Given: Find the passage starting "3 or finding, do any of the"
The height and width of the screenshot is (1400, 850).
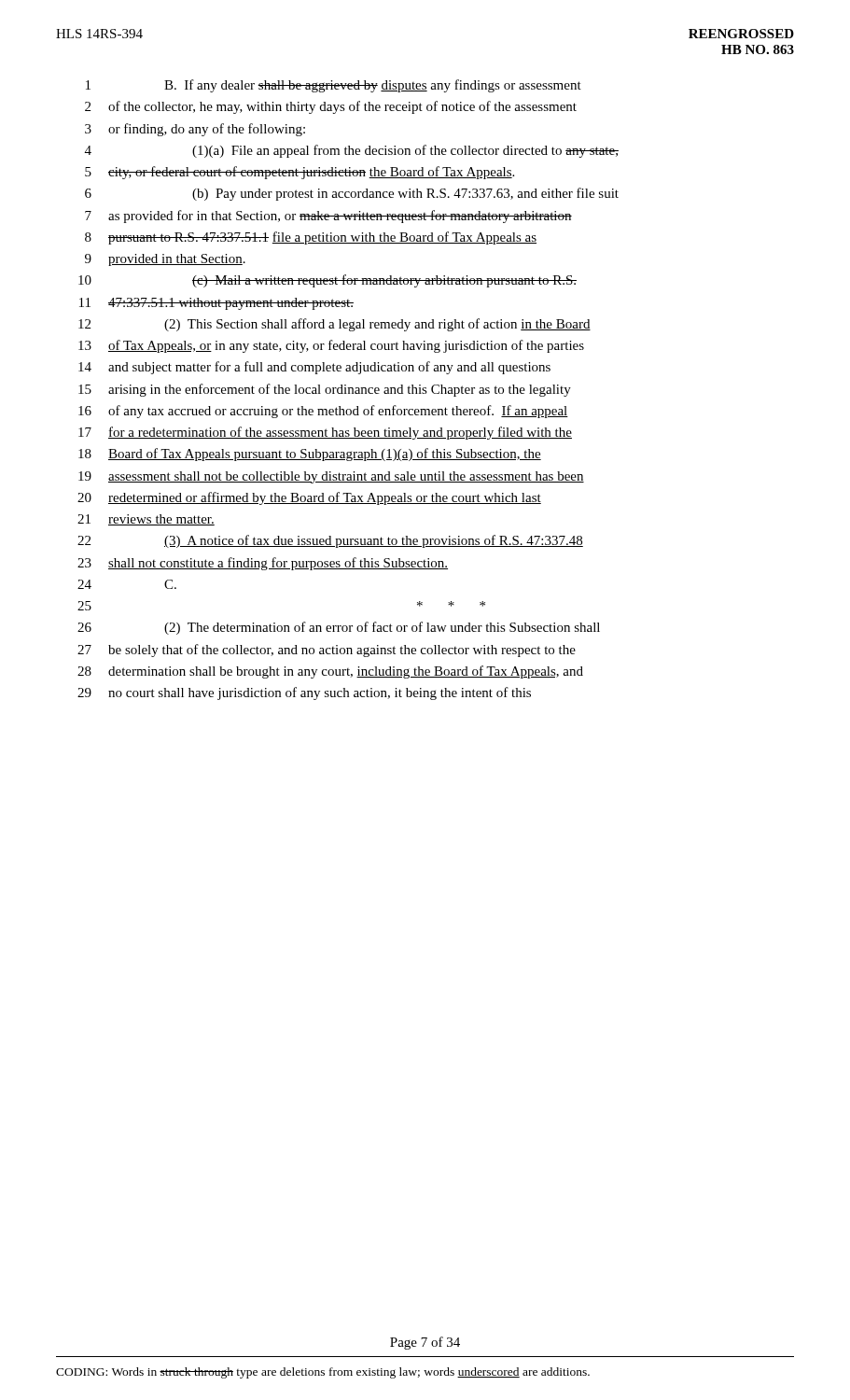Looking at the screenshot, I should [195, 130].
